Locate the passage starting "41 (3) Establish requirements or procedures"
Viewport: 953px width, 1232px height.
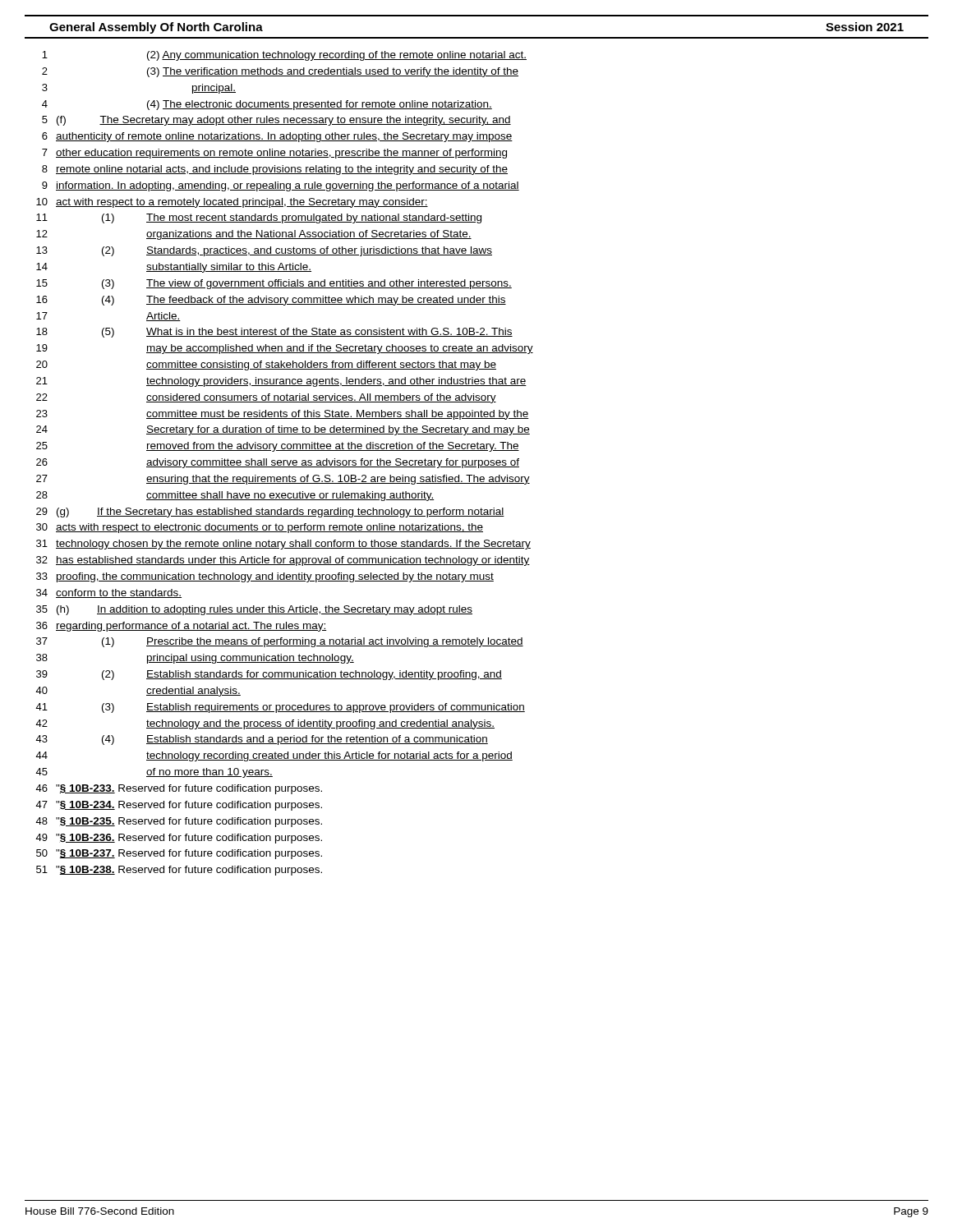point(476,707)
